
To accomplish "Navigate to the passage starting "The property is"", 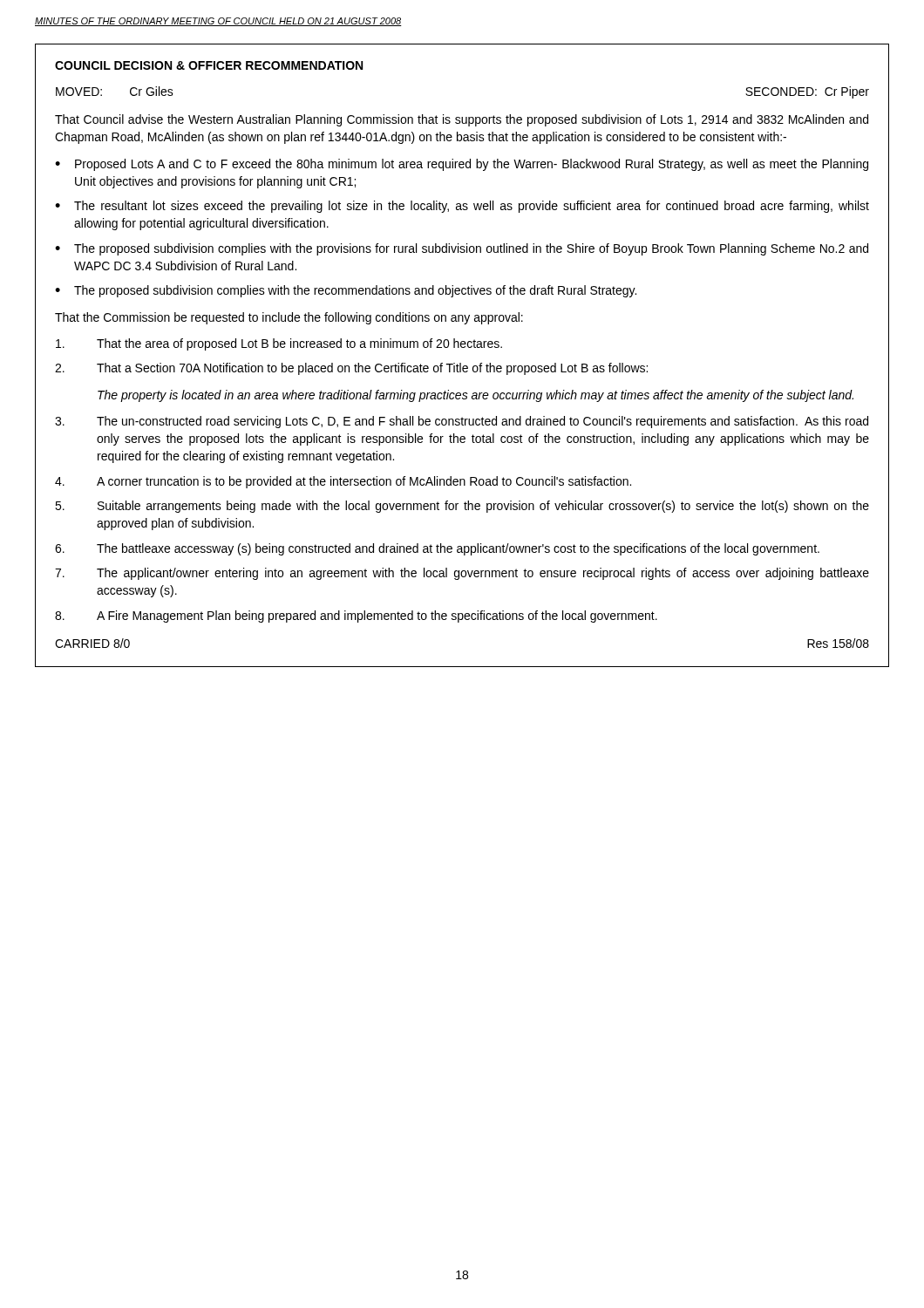I will coord(476,395).
